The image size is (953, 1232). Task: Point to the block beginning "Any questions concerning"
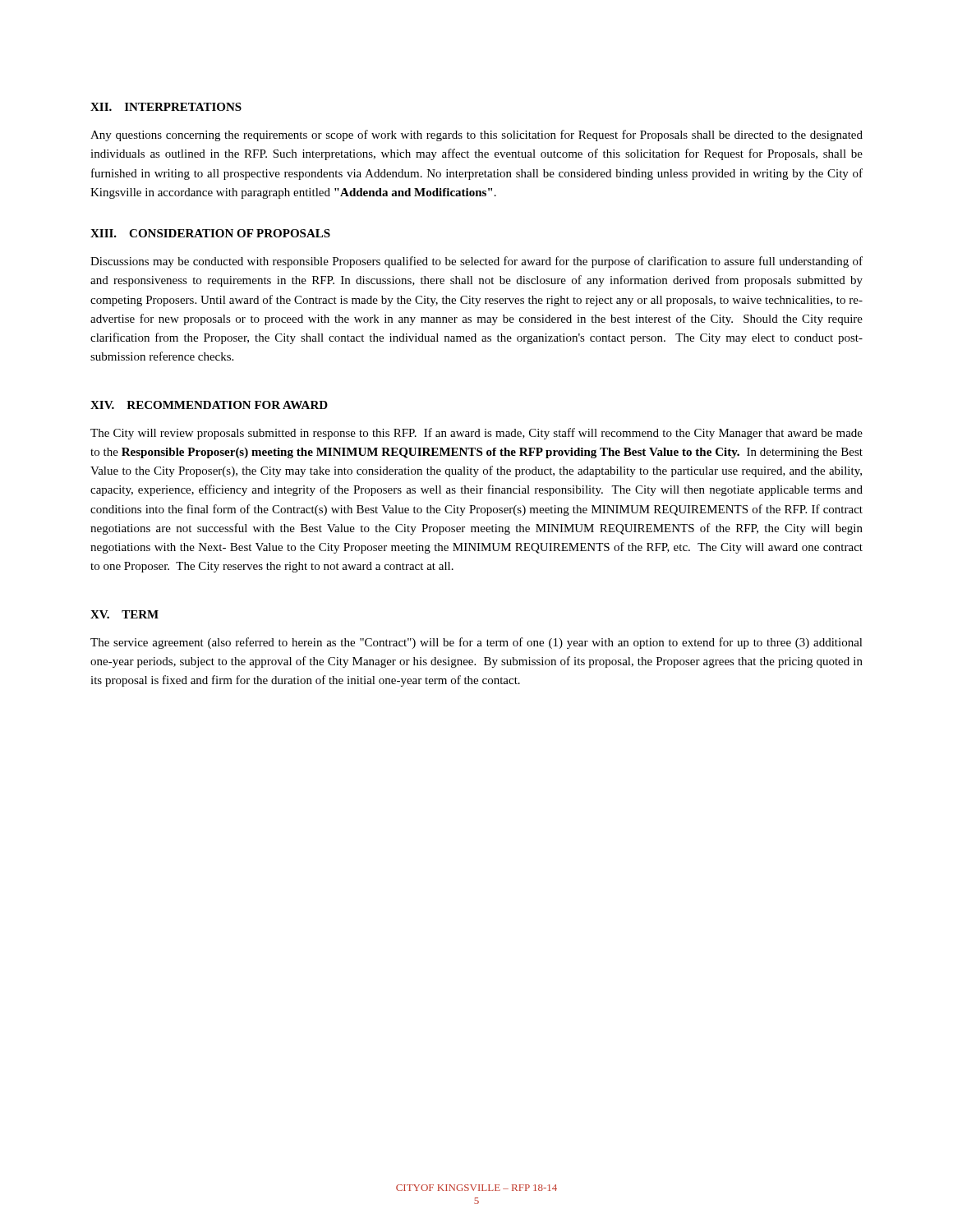476,163
